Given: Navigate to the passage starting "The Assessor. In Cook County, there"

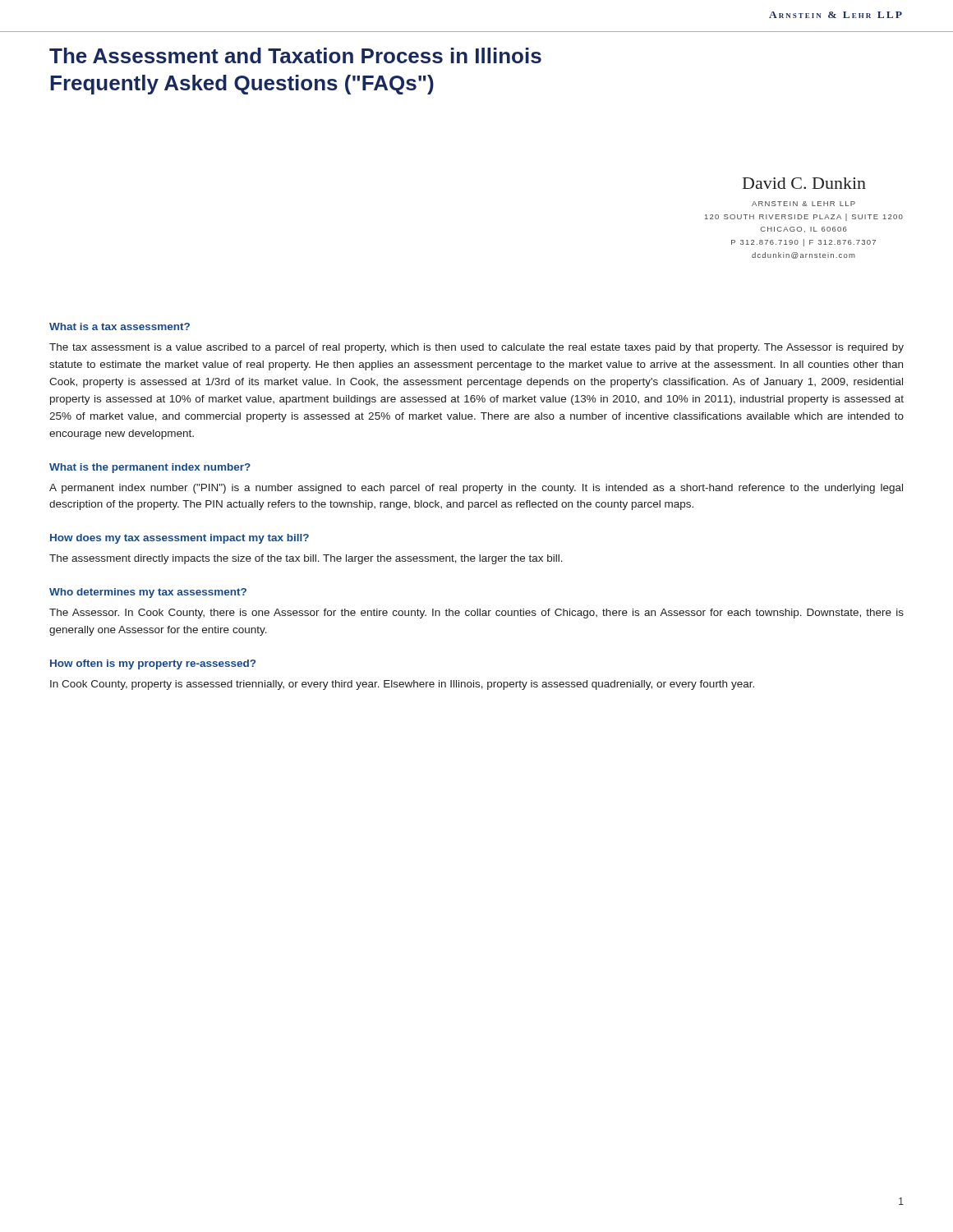Looking at the screenshot, I should (476, 621).
